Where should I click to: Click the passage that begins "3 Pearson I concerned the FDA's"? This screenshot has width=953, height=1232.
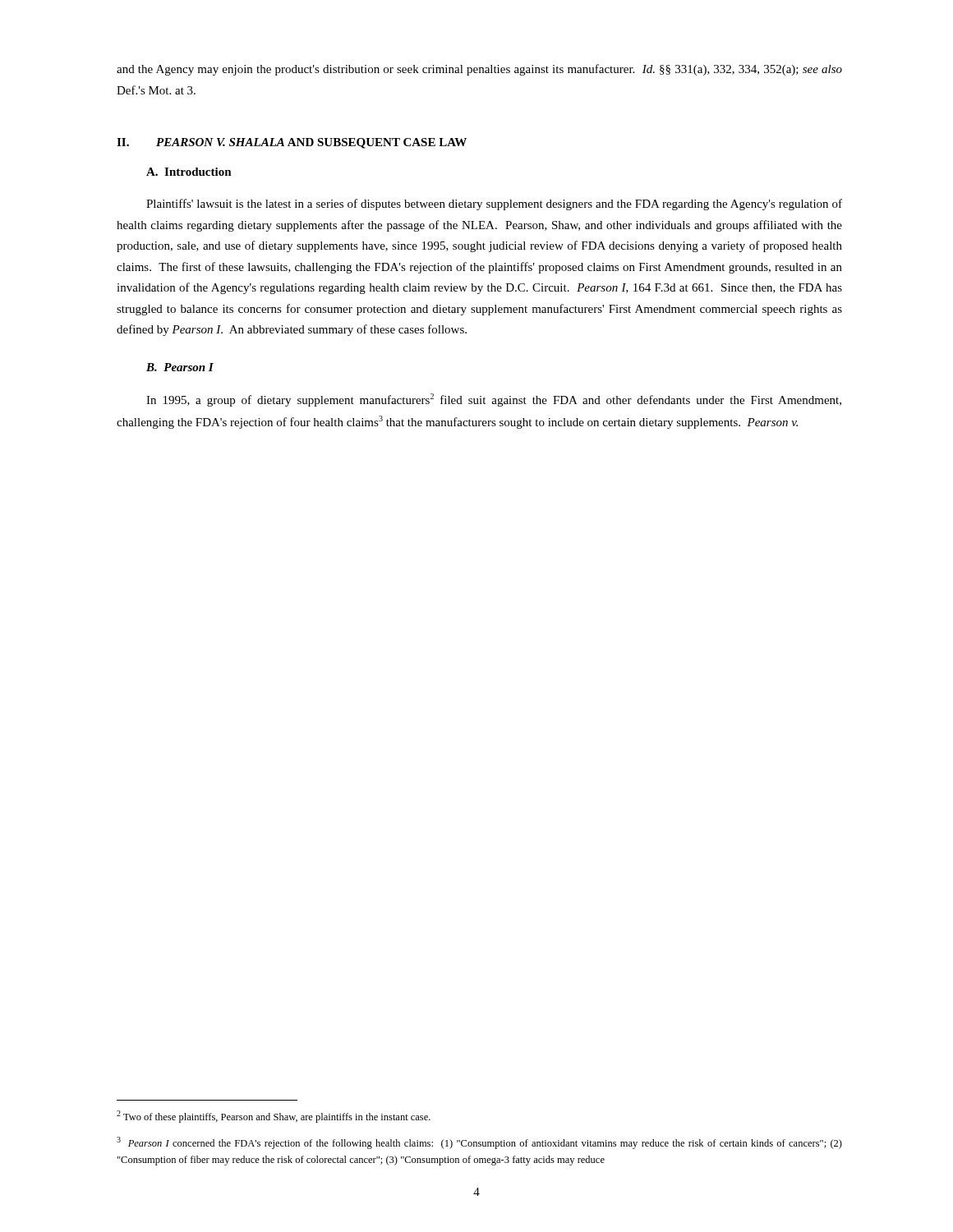coord(479,1150)
